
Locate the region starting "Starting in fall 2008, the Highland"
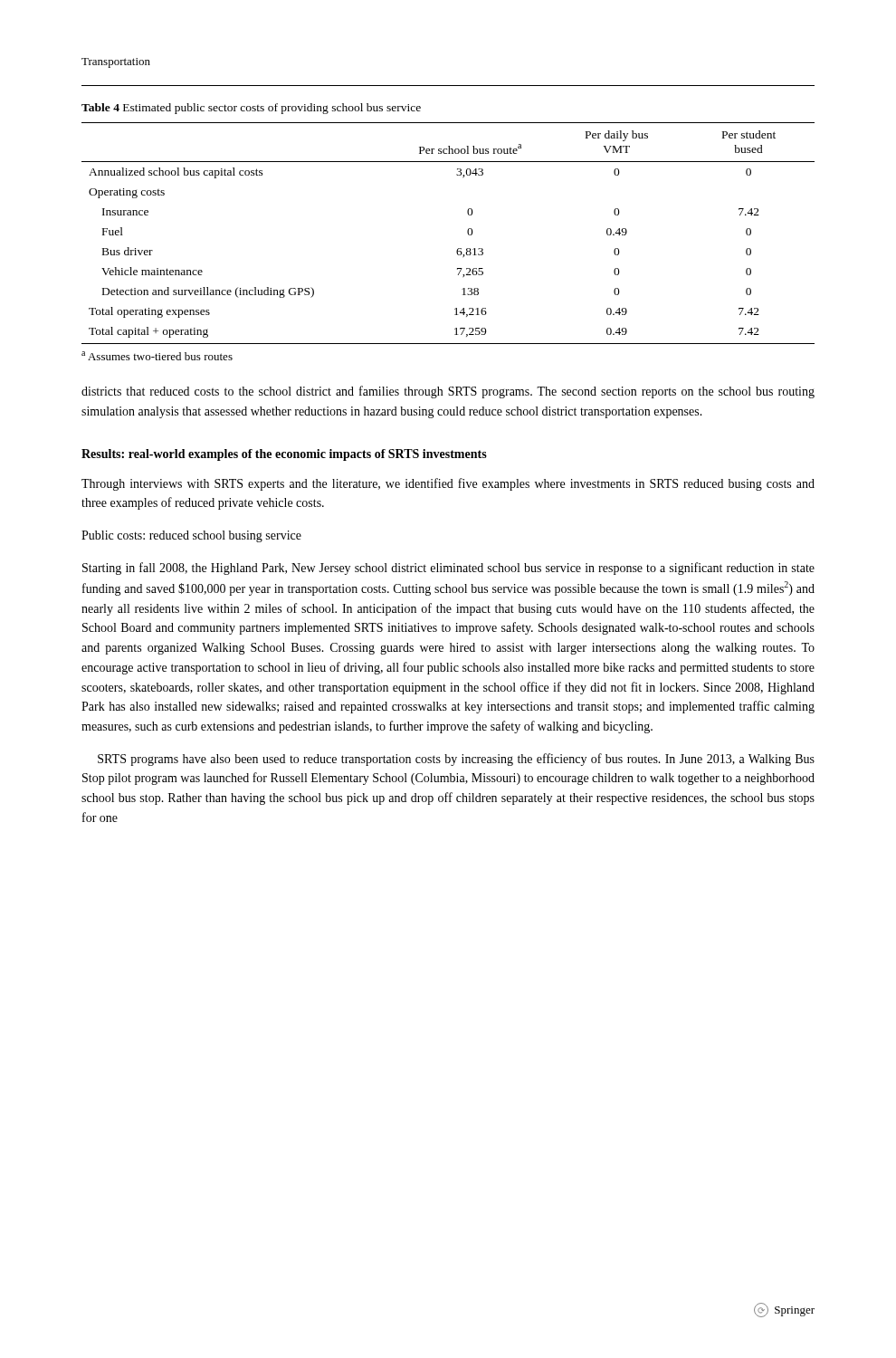(448, 647)
